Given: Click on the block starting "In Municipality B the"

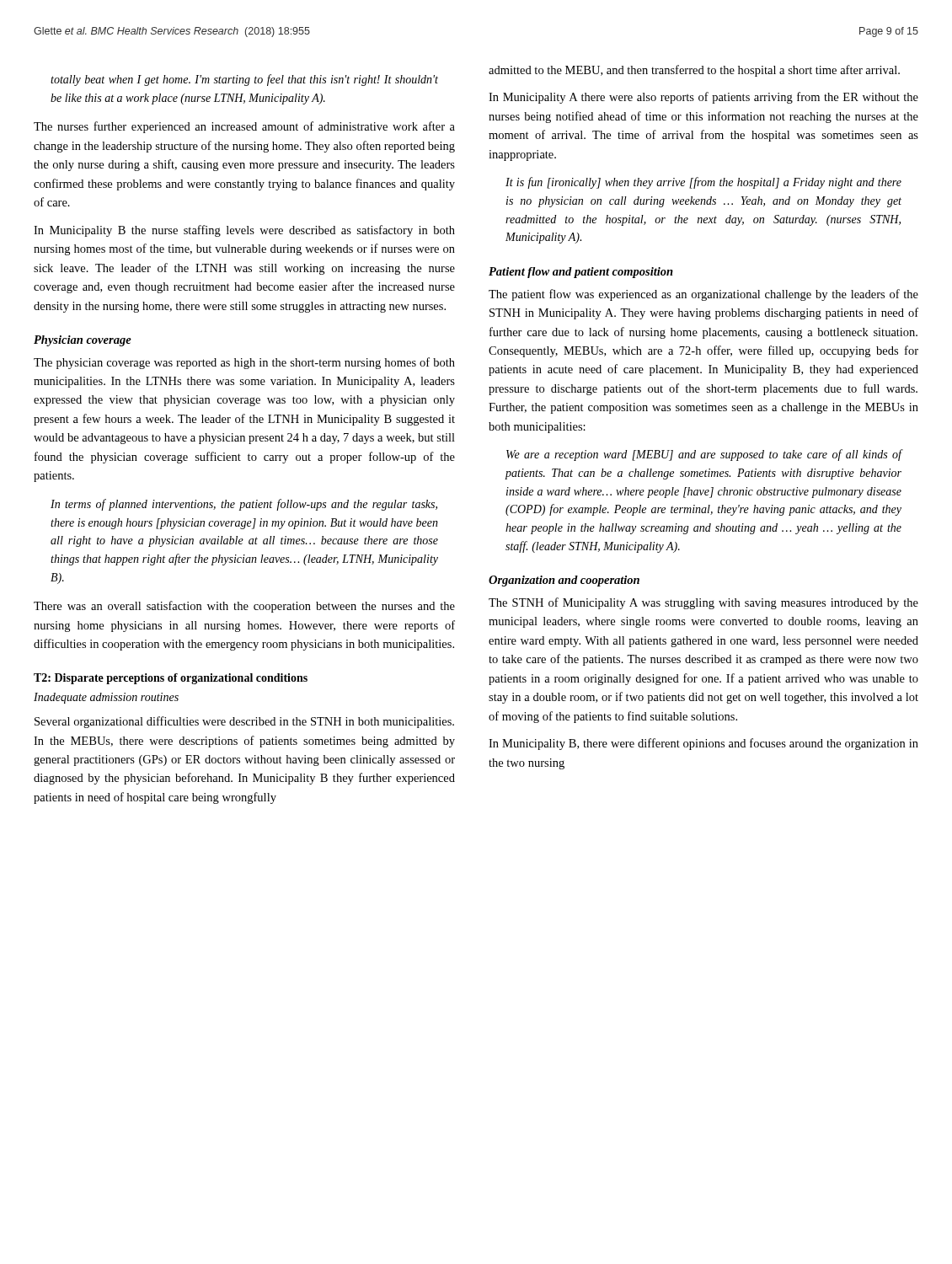Looking at the screenshot, I should tap(244, 268).
